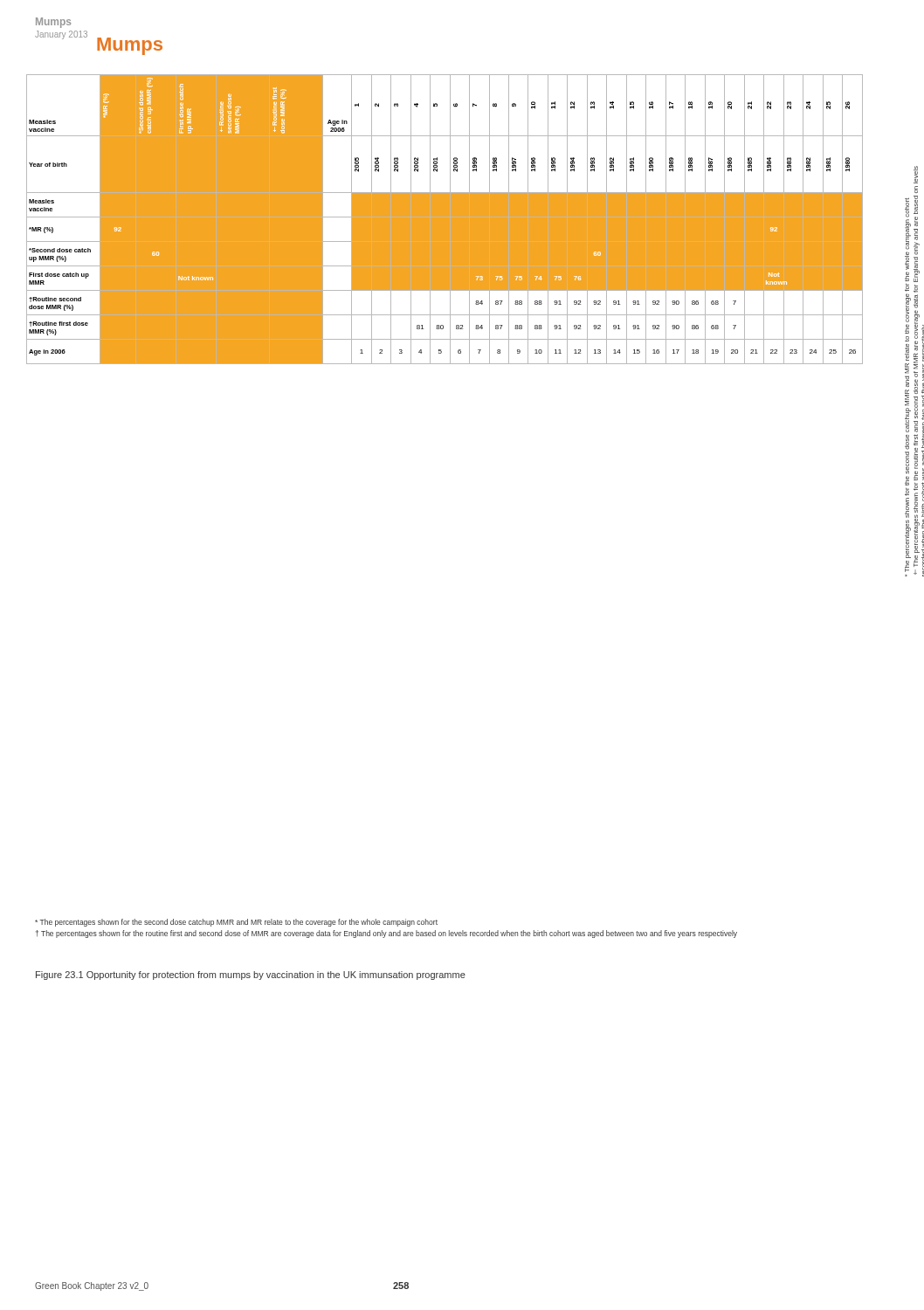The width and height of the screenshot is (924, 1310).
Task: Select the table that reads "Measles vaccine"
Action: [x=459, y=219]
